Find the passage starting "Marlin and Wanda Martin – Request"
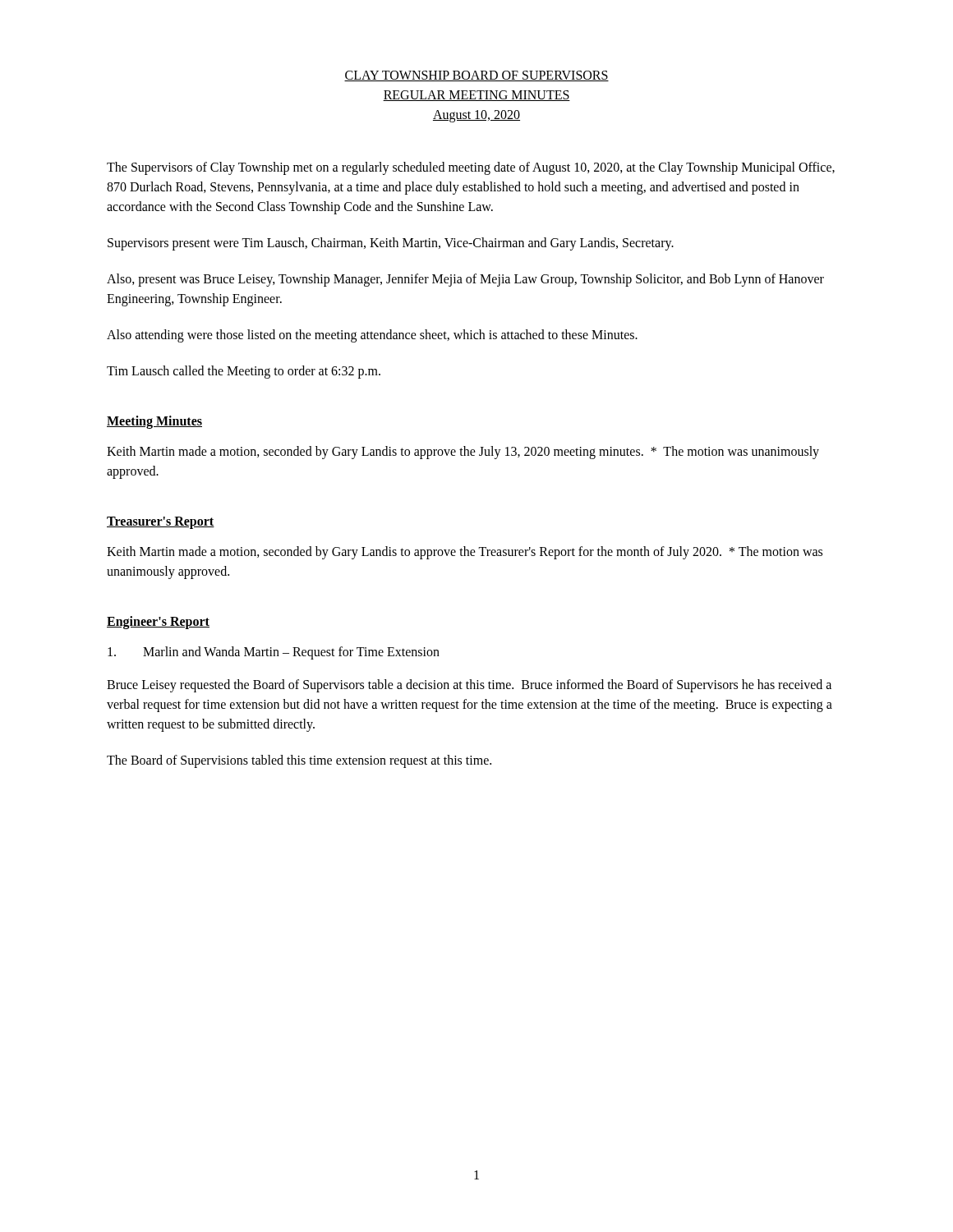This screenshot has width=953, height=1232. 273,652
